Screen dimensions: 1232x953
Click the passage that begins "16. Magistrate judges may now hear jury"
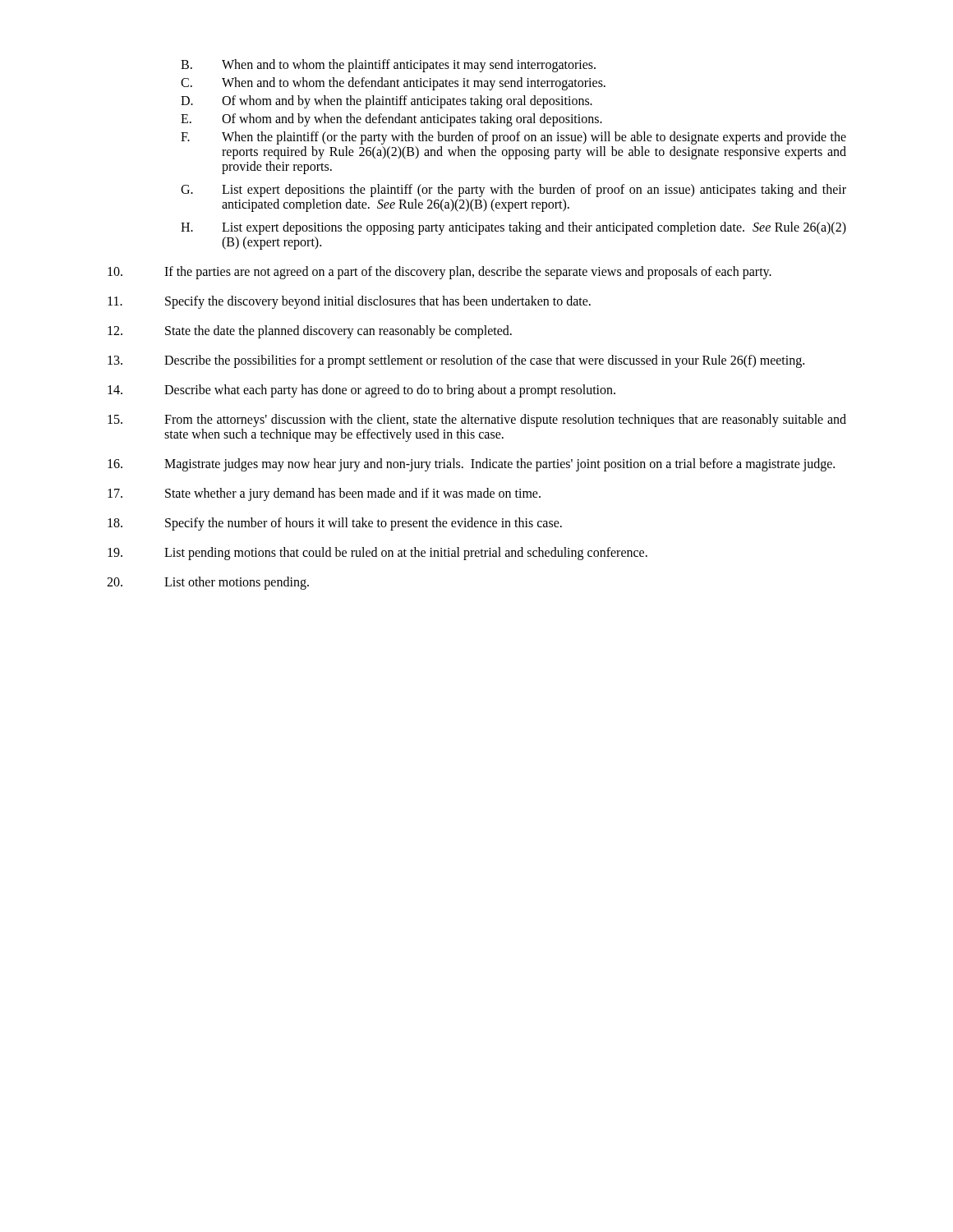click(476, 464)
